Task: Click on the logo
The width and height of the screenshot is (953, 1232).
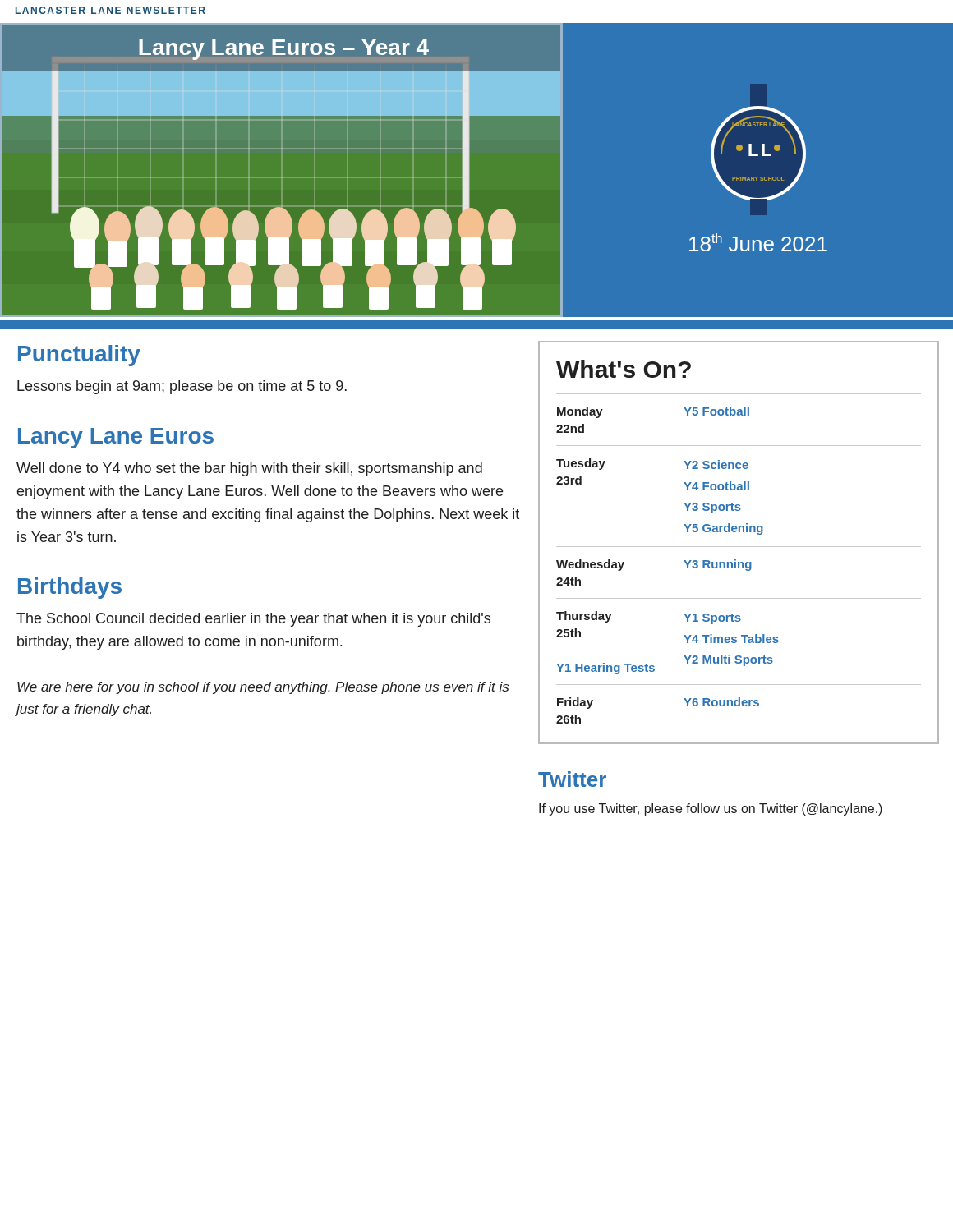Action: coord(758,170)
